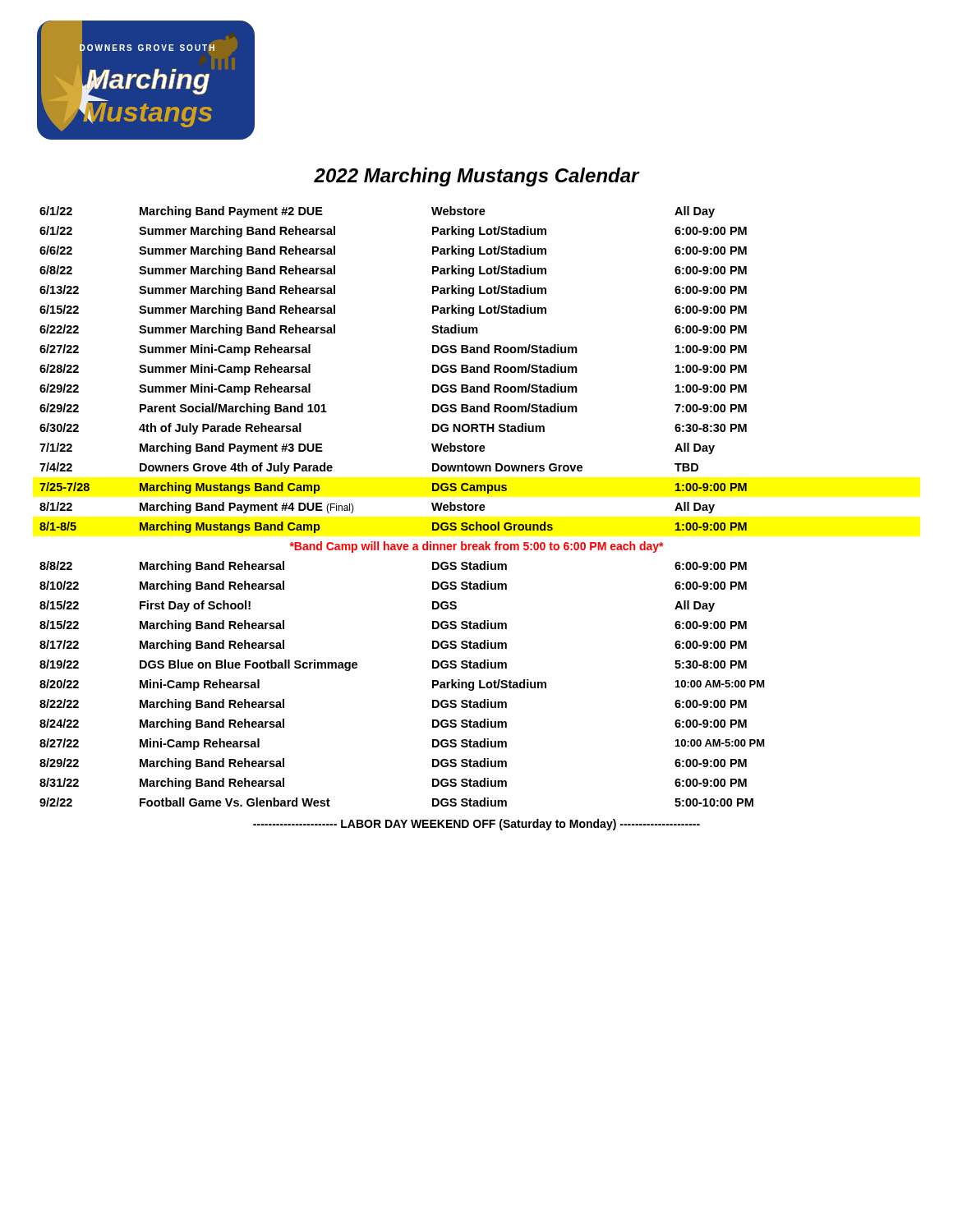Click on the block starting "2022 Marching Mustangs Calendar"
This screenshot has height=1232, width=953.
point(476,175)
